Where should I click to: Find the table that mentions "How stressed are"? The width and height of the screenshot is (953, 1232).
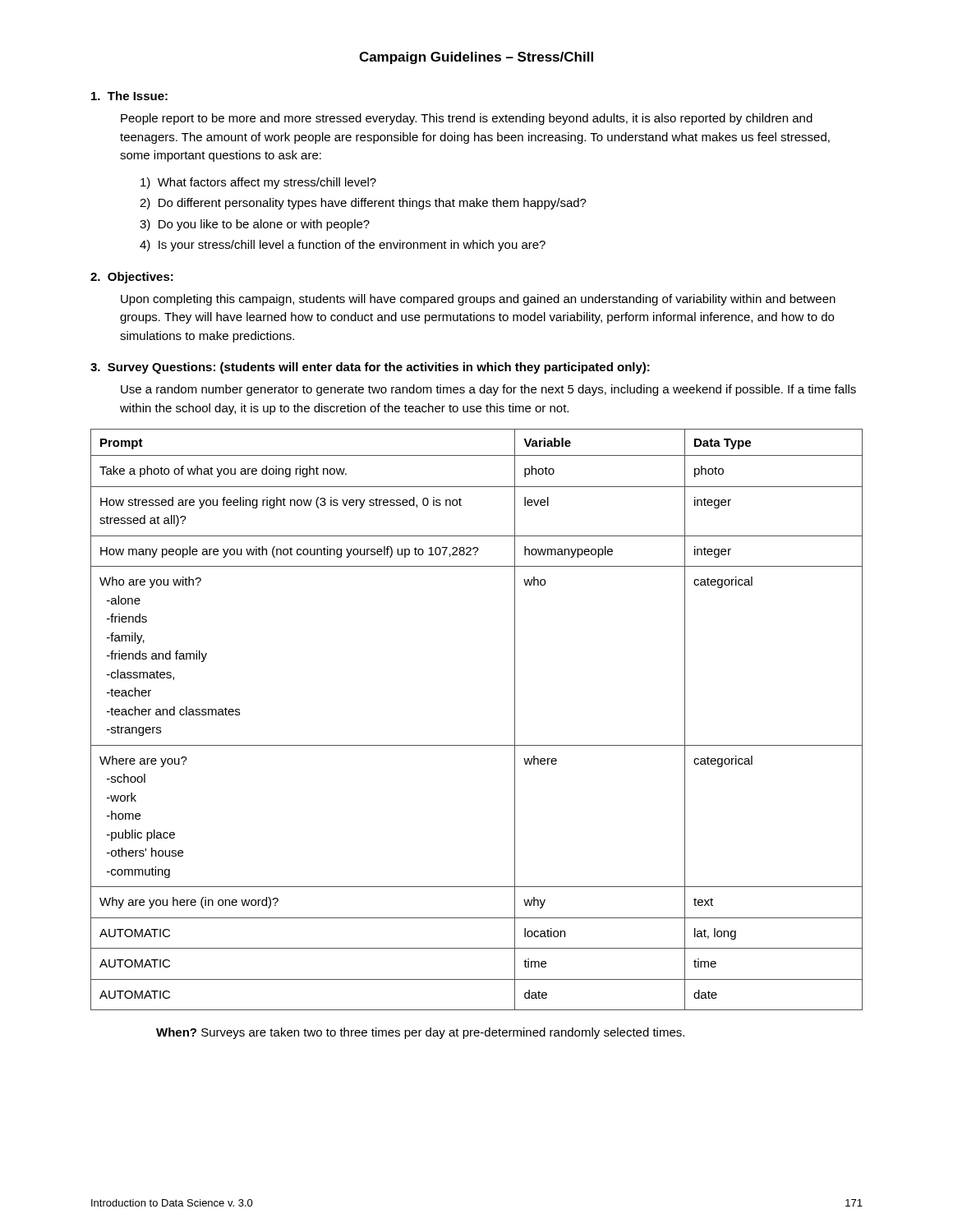click(x=476, y=719)
